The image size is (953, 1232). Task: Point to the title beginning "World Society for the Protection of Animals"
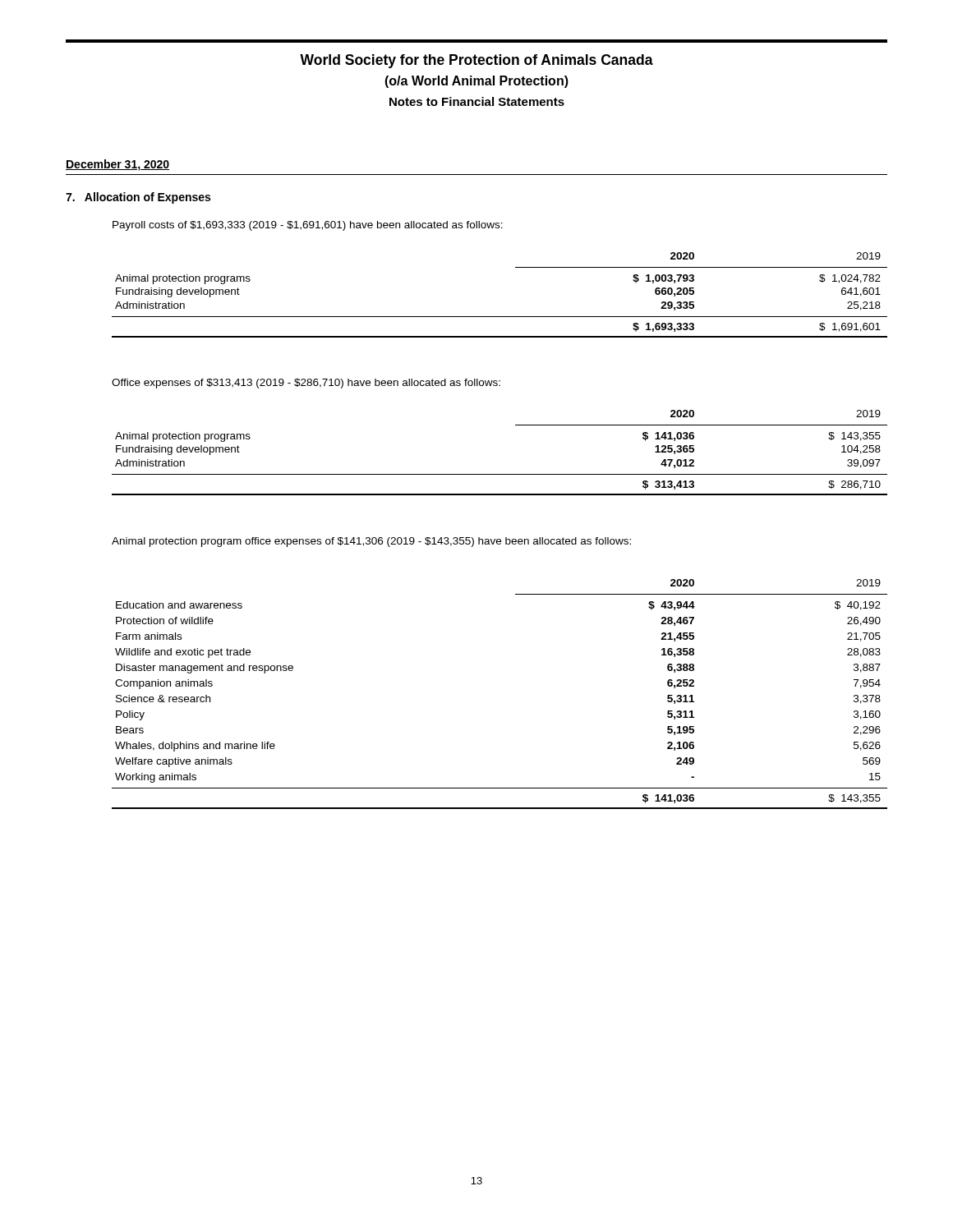coord(476,80)
